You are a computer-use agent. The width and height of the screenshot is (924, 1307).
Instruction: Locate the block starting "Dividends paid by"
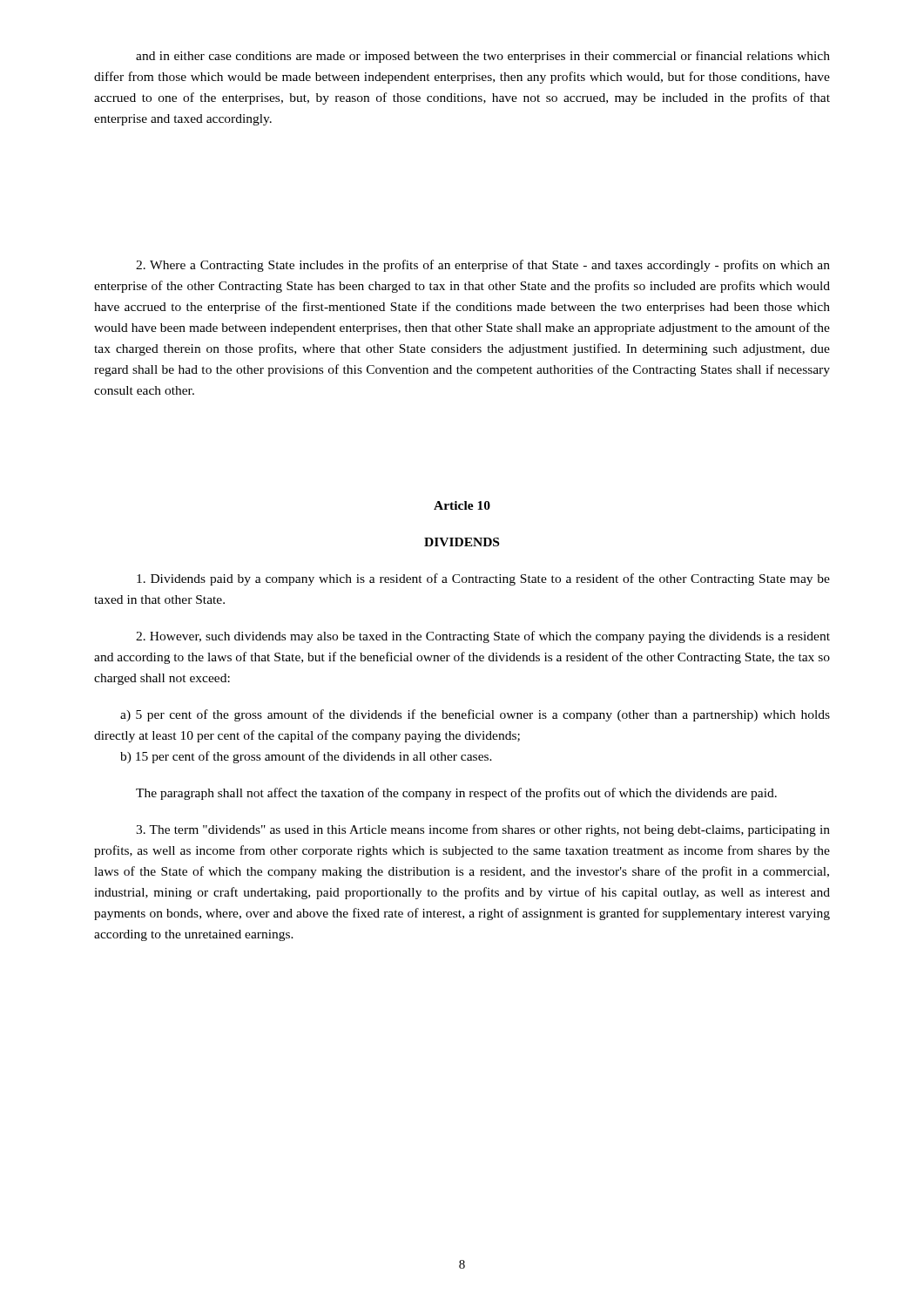462,589
